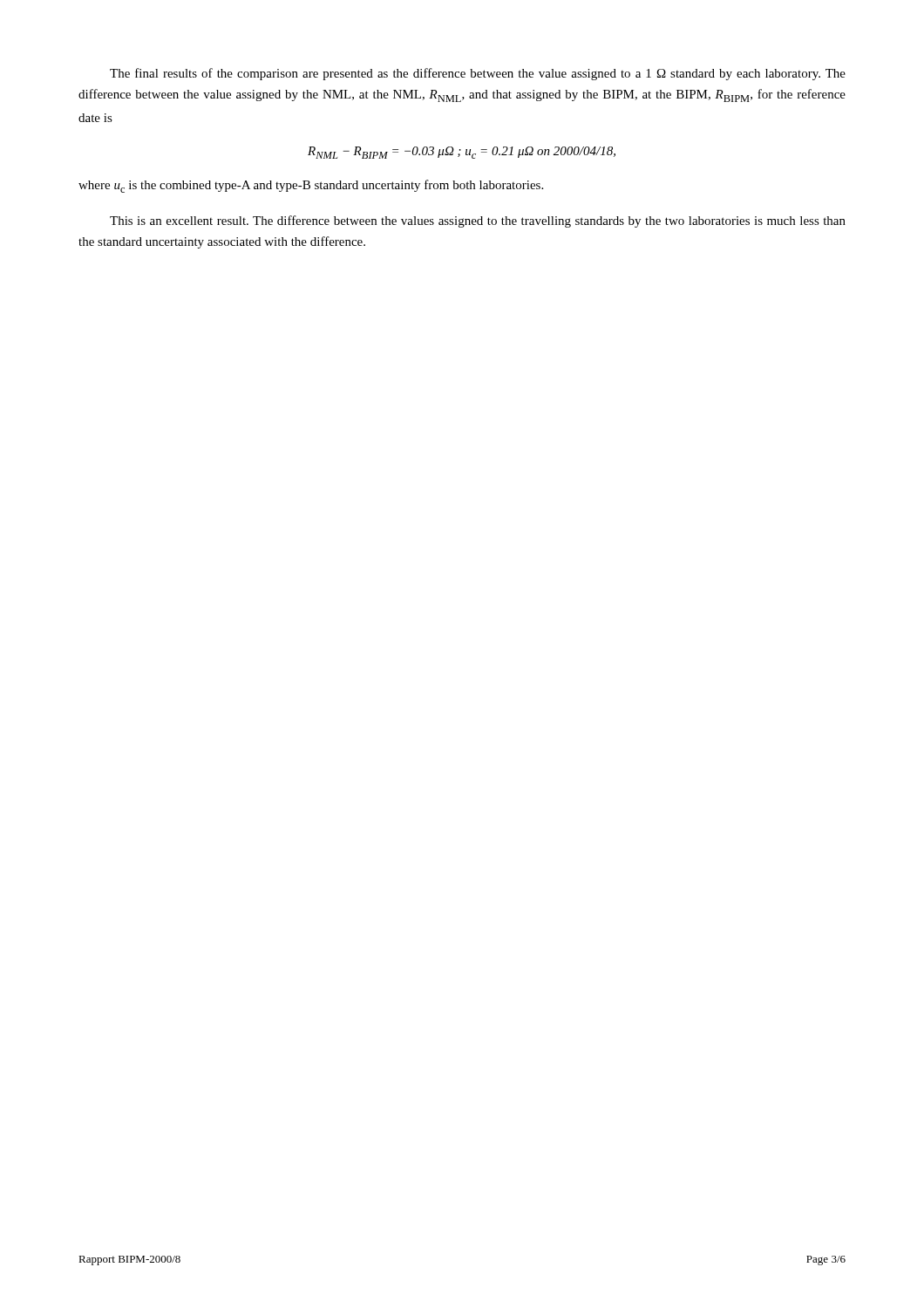924x1308 pixels.
Task: Click on the region starting "where uc is the combined"
Action: coord(311,187)
